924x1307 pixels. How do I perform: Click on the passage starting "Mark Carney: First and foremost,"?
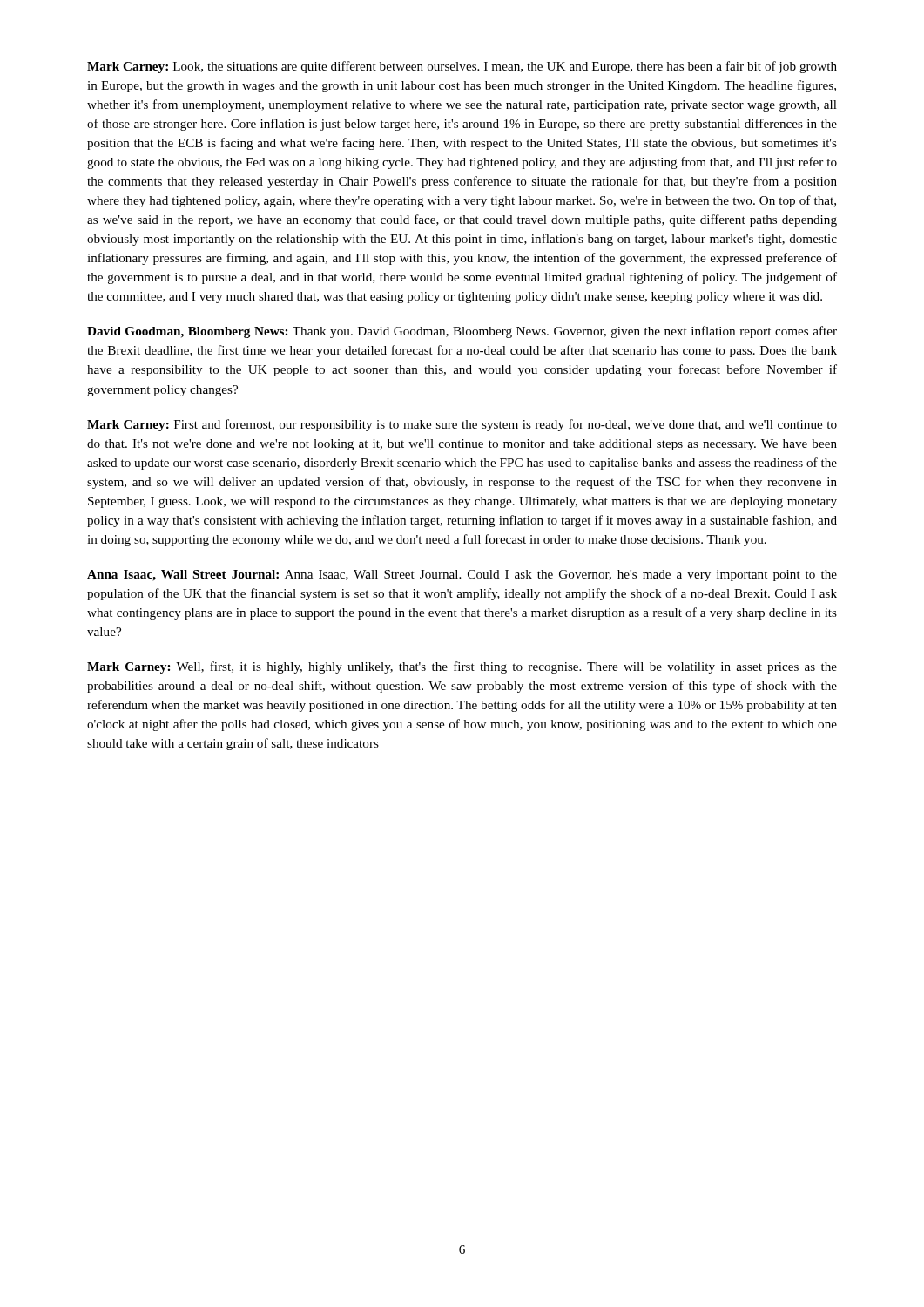coord(462,481)
